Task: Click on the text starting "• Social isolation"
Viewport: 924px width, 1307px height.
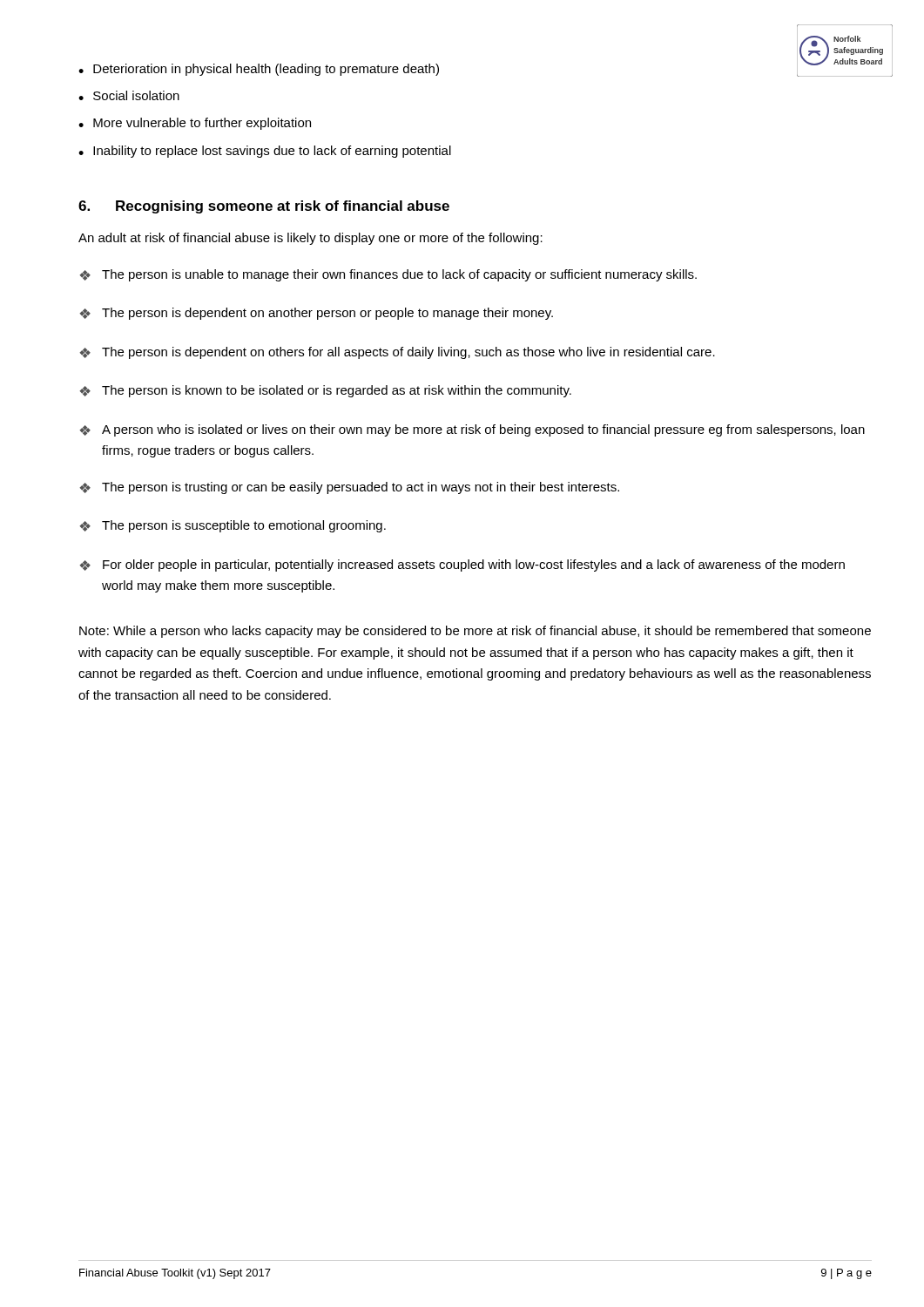Action: point(129,99)
